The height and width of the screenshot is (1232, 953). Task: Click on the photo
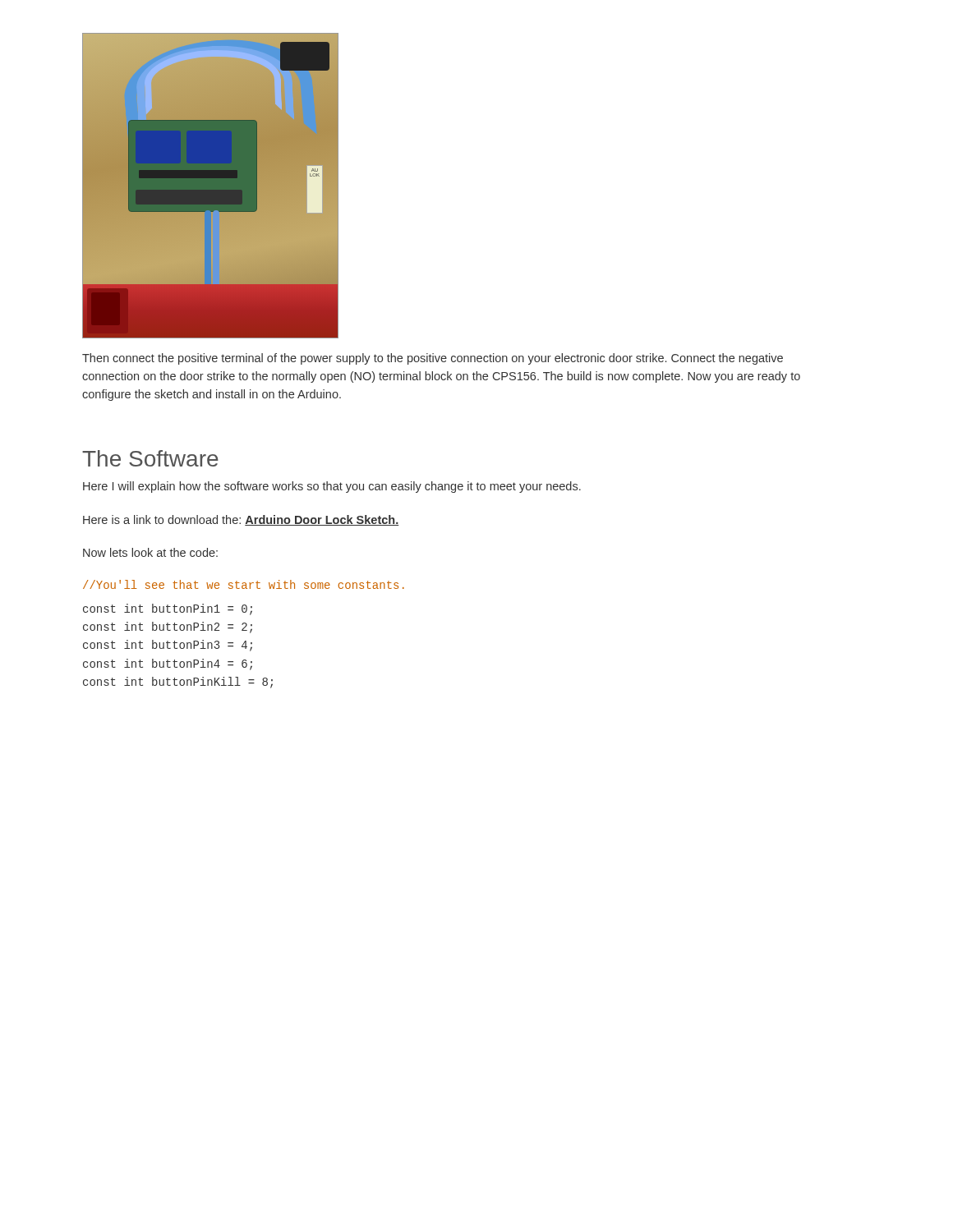click(210, 186)
